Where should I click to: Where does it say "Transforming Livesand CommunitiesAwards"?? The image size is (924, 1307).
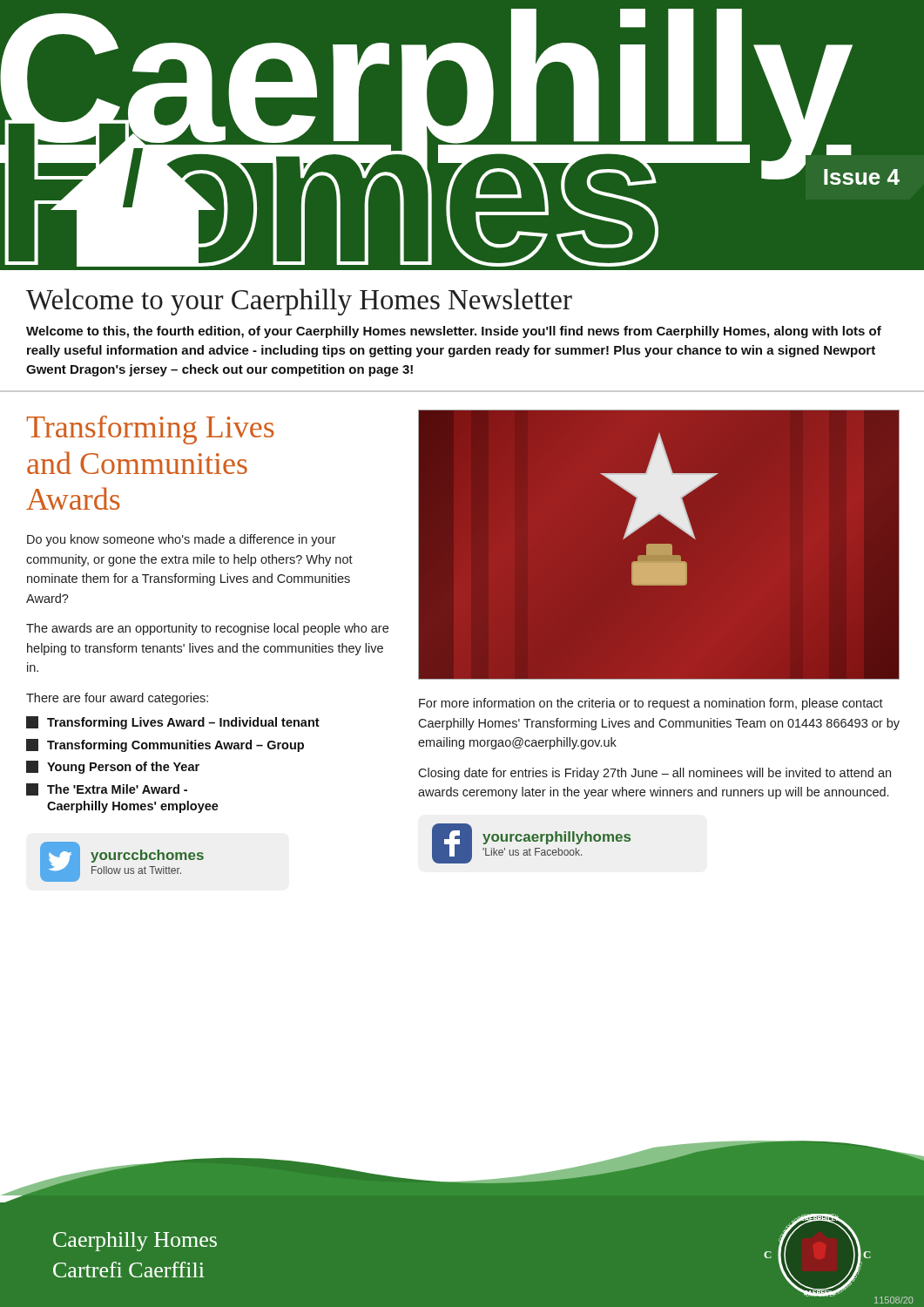click(151, 463)
